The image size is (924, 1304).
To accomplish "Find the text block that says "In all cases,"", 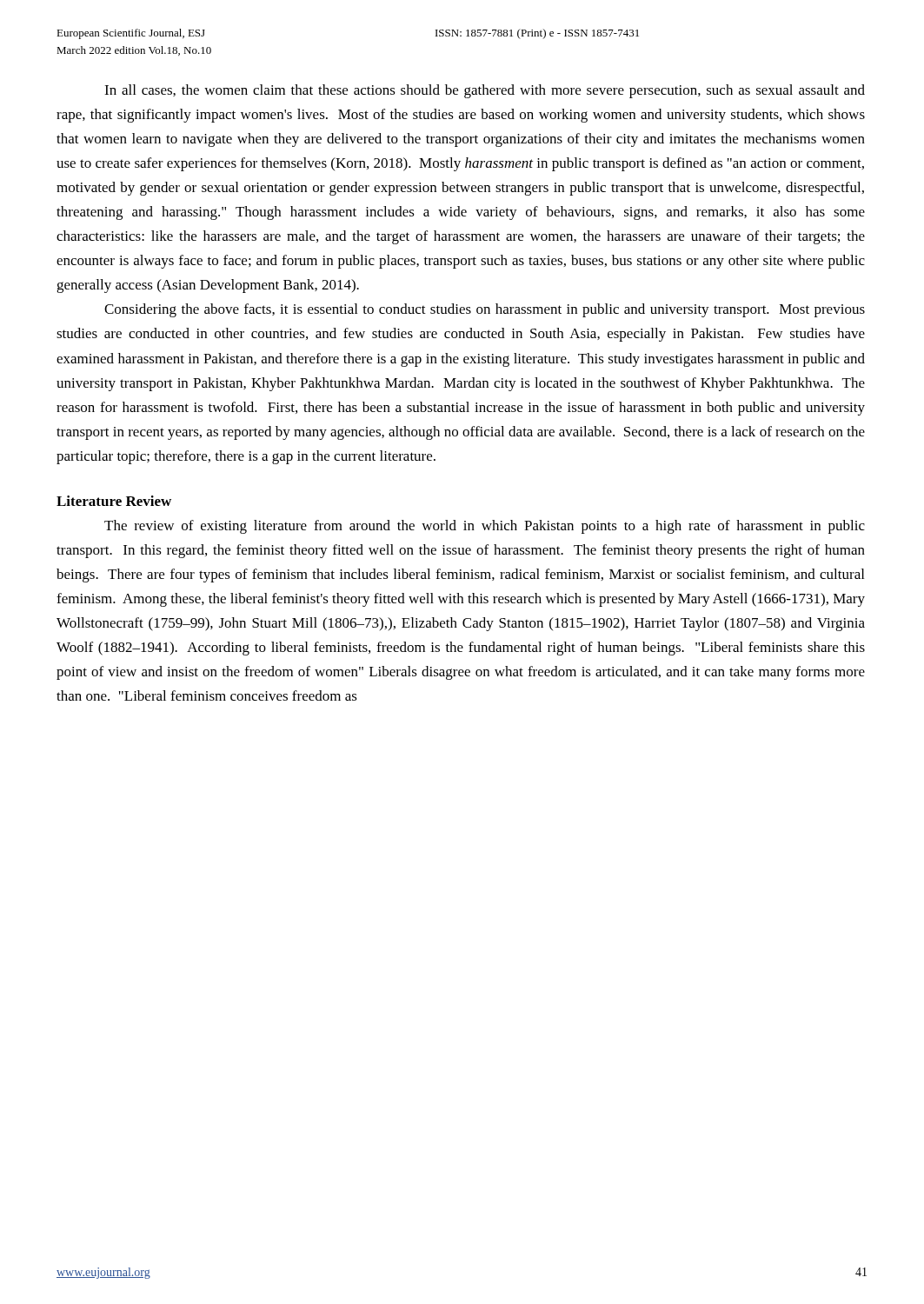I will pos(461,188).
